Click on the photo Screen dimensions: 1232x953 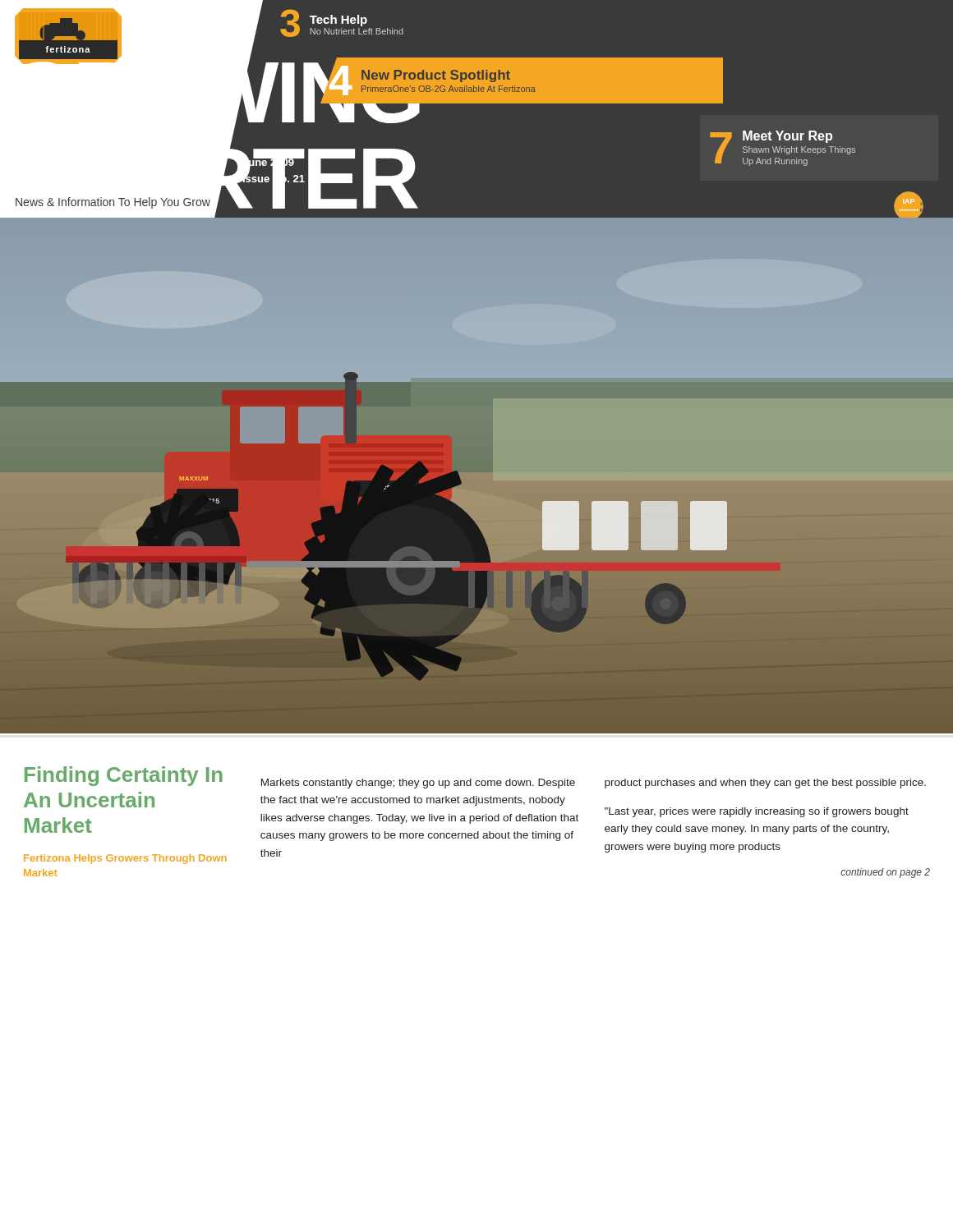click(x=476, y=476)
